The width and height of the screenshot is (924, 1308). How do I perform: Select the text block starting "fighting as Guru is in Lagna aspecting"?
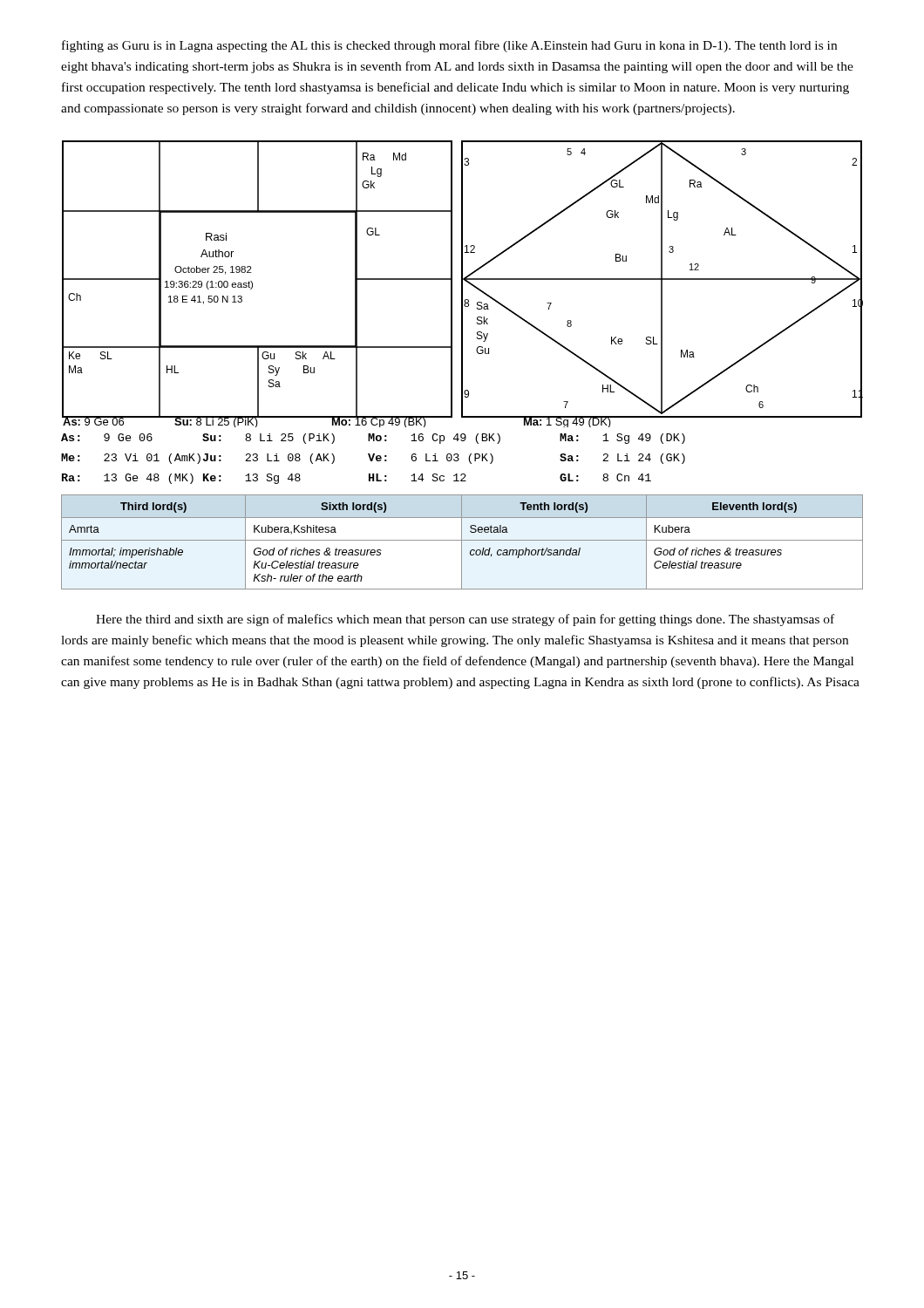(x=457, y=76)
